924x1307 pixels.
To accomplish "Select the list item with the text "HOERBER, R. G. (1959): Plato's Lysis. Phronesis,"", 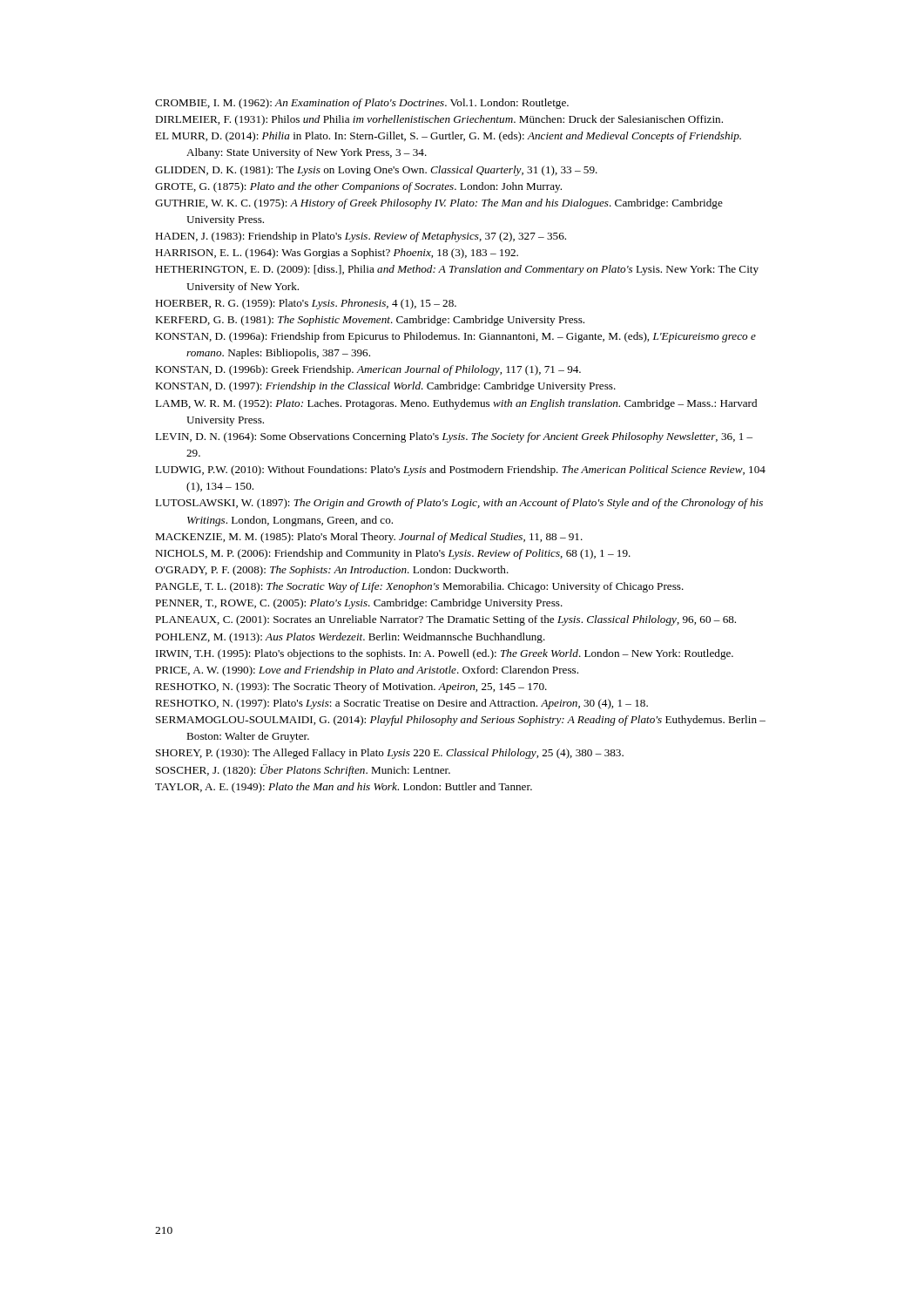I will pos(306,303).
